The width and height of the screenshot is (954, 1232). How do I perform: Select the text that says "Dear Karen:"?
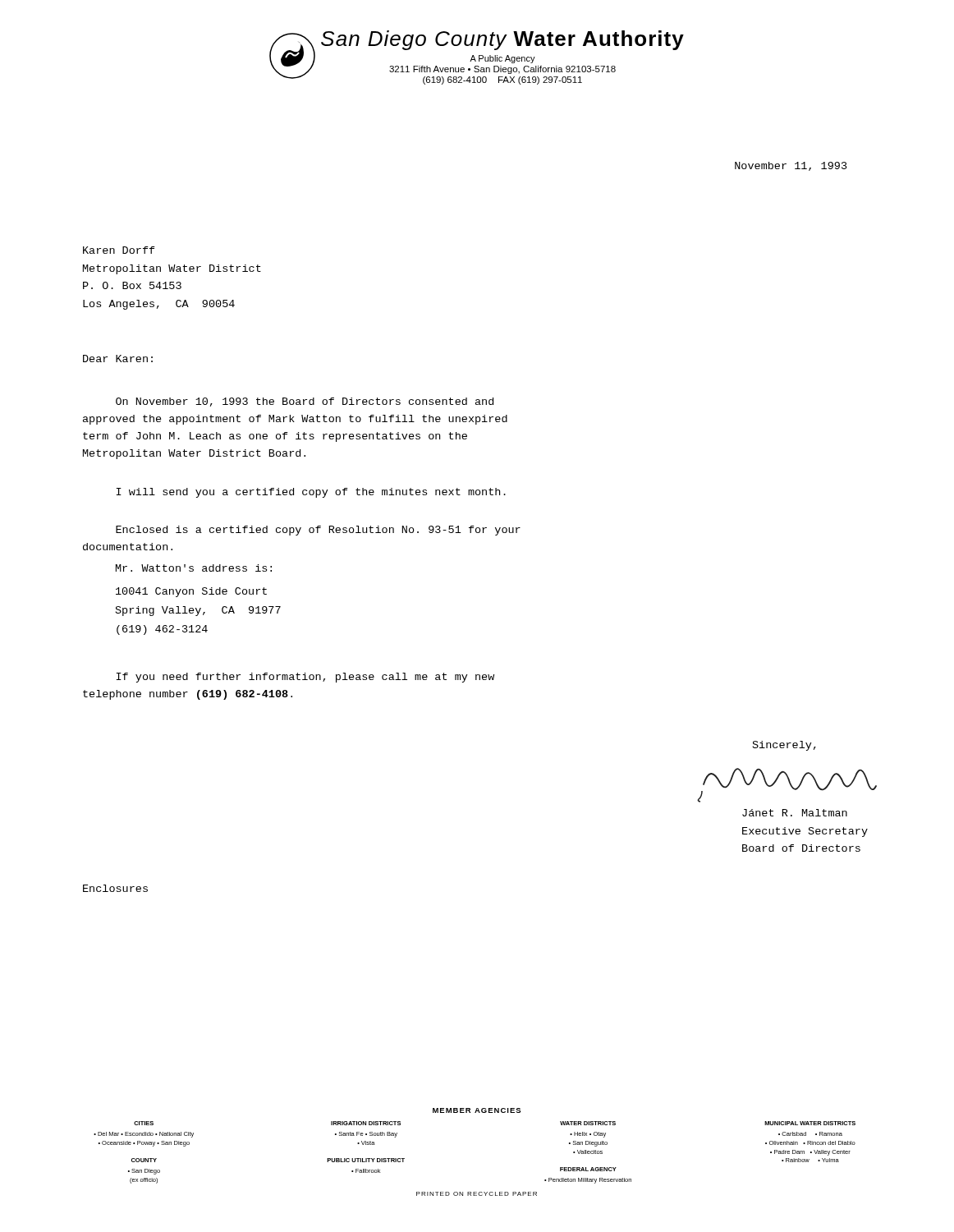coord(119,359)
